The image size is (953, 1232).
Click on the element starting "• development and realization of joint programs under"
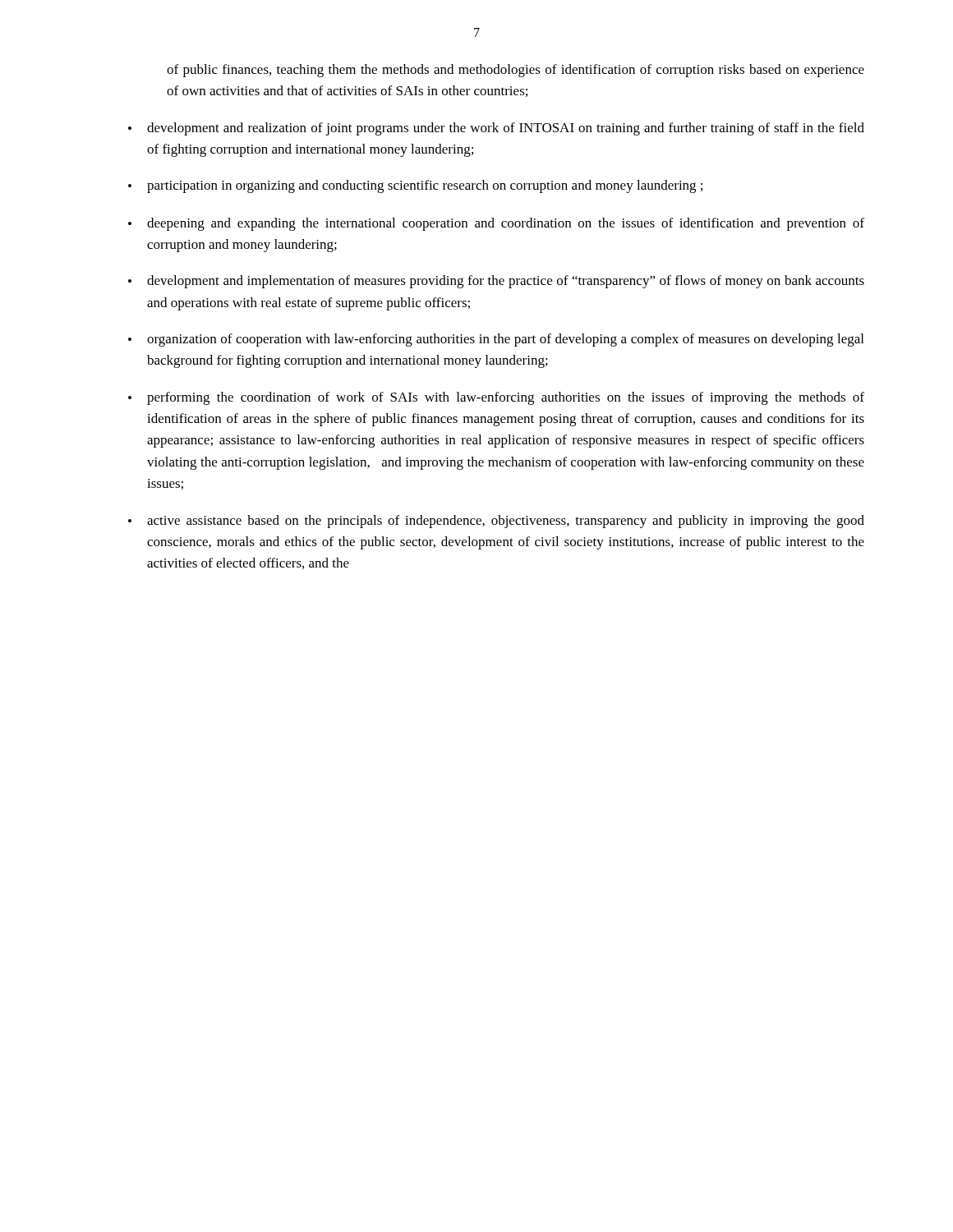point(496,139)
